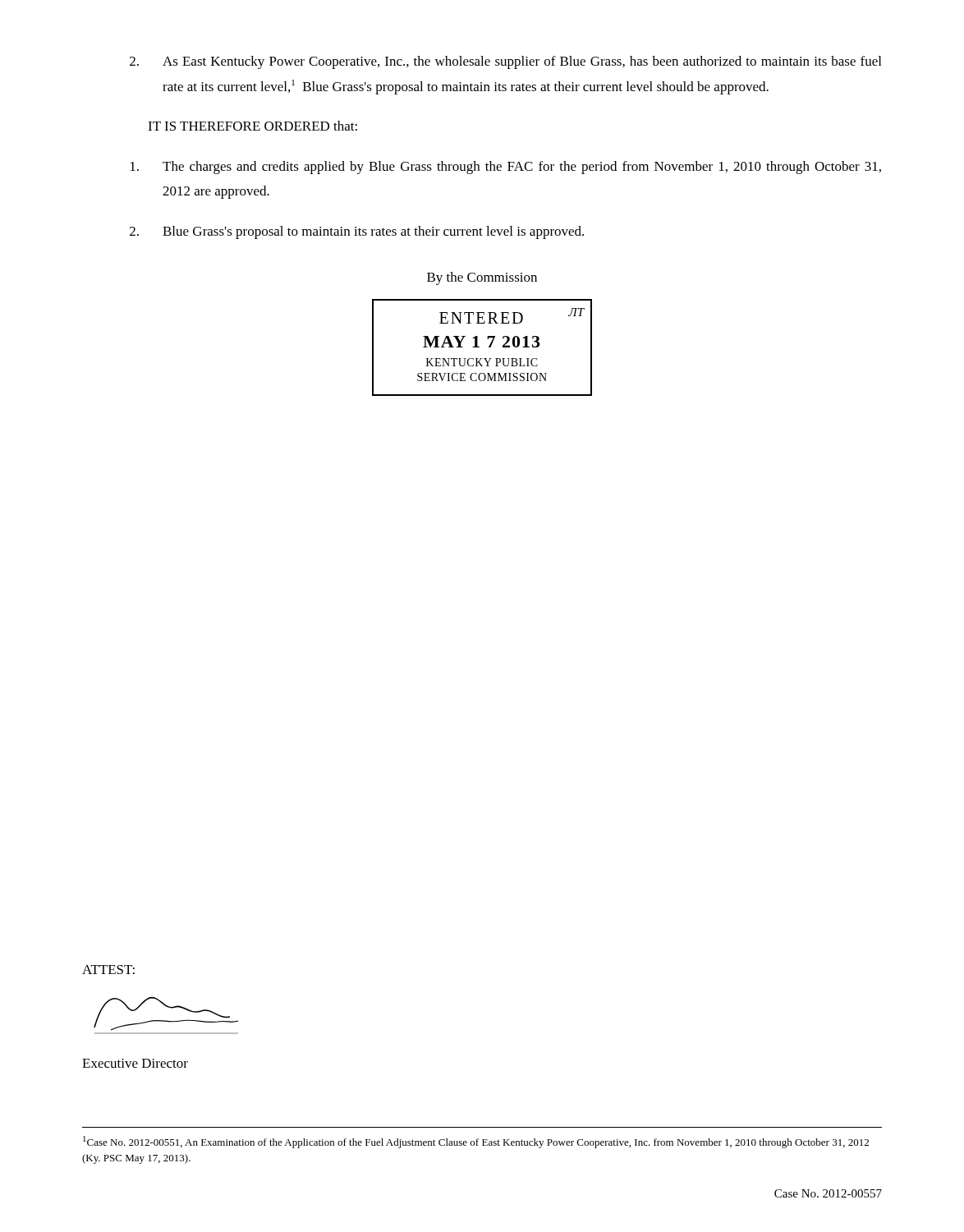Screen dimensions: 1232x964
Task: Select the list item that says "The charges and credits"
Action: coord(482,179)
